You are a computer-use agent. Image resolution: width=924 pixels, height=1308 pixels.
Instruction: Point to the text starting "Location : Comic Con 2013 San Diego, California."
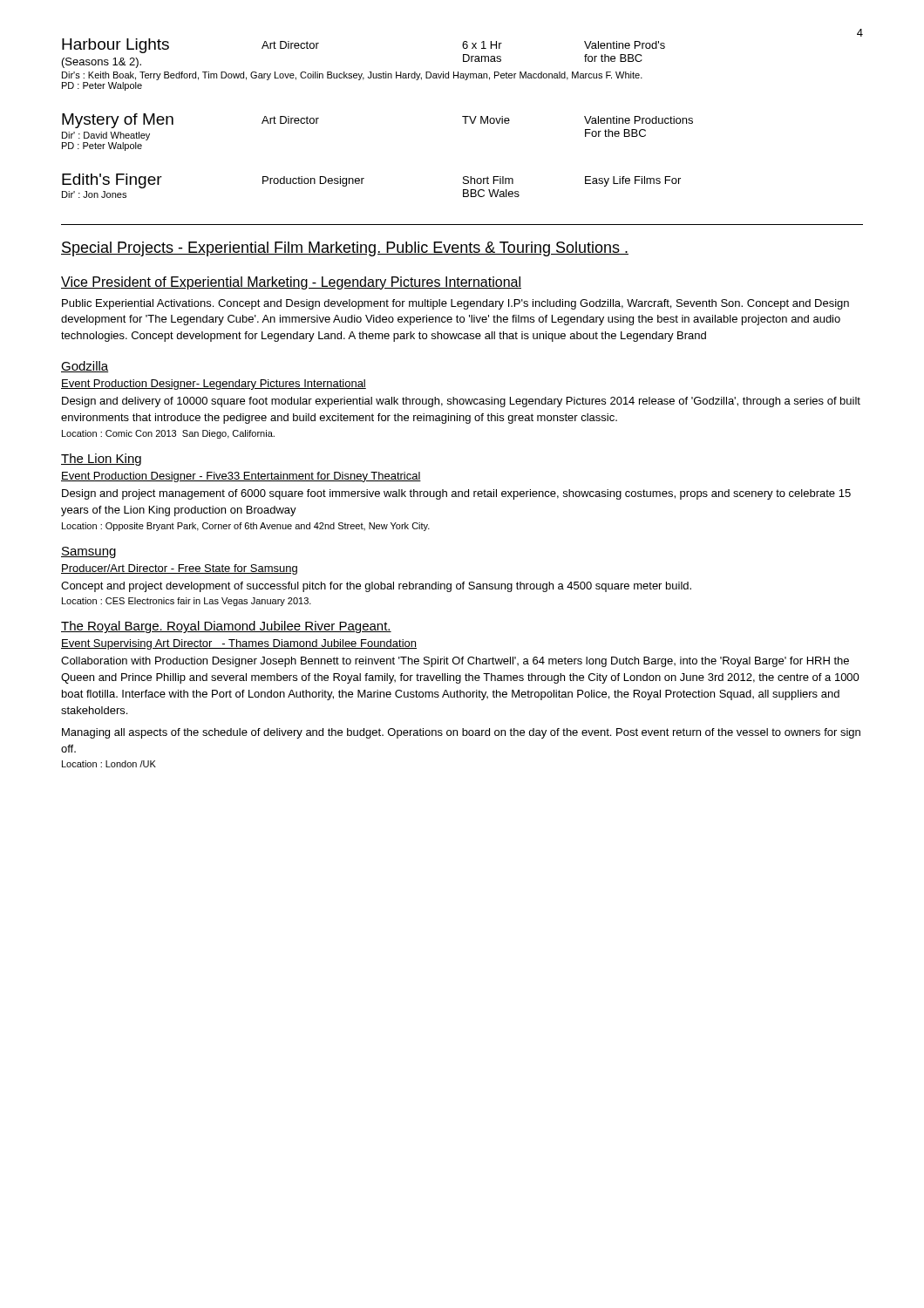[168, 433]
